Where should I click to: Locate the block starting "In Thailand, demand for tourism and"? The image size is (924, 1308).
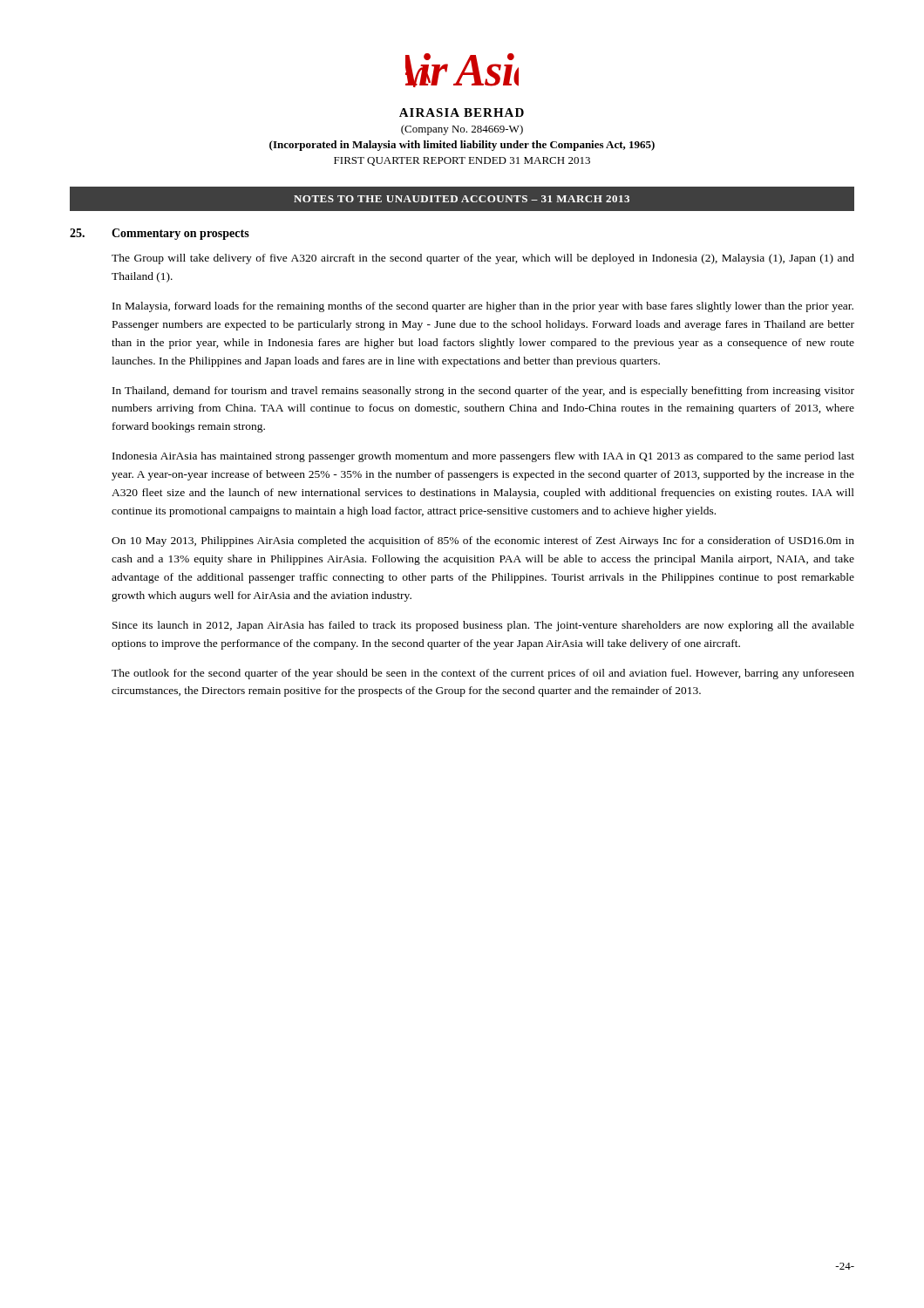pyautogui.click(x=483, y=408)
